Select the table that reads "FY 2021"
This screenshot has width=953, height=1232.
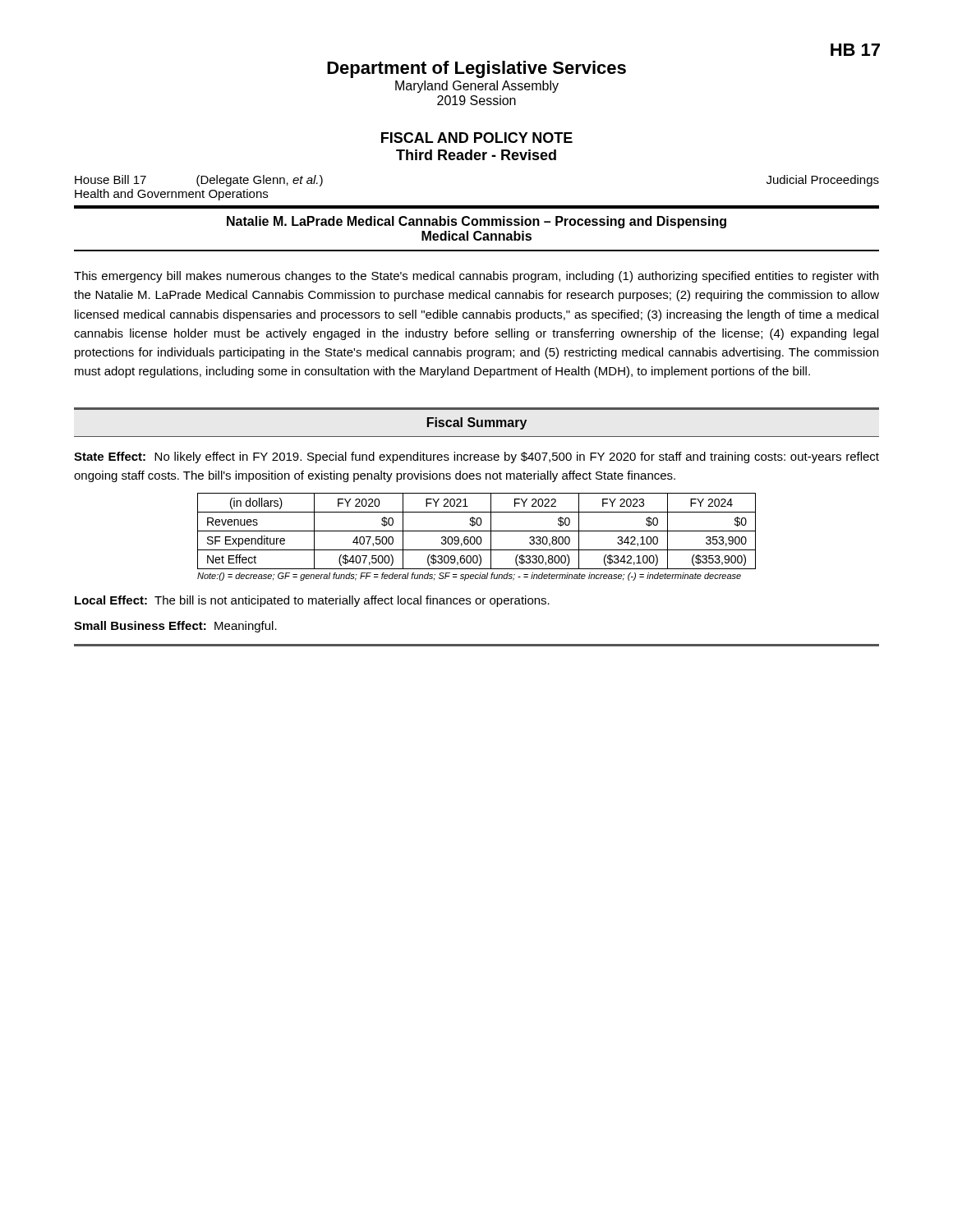pyautogui.click(x=476, y=537)
